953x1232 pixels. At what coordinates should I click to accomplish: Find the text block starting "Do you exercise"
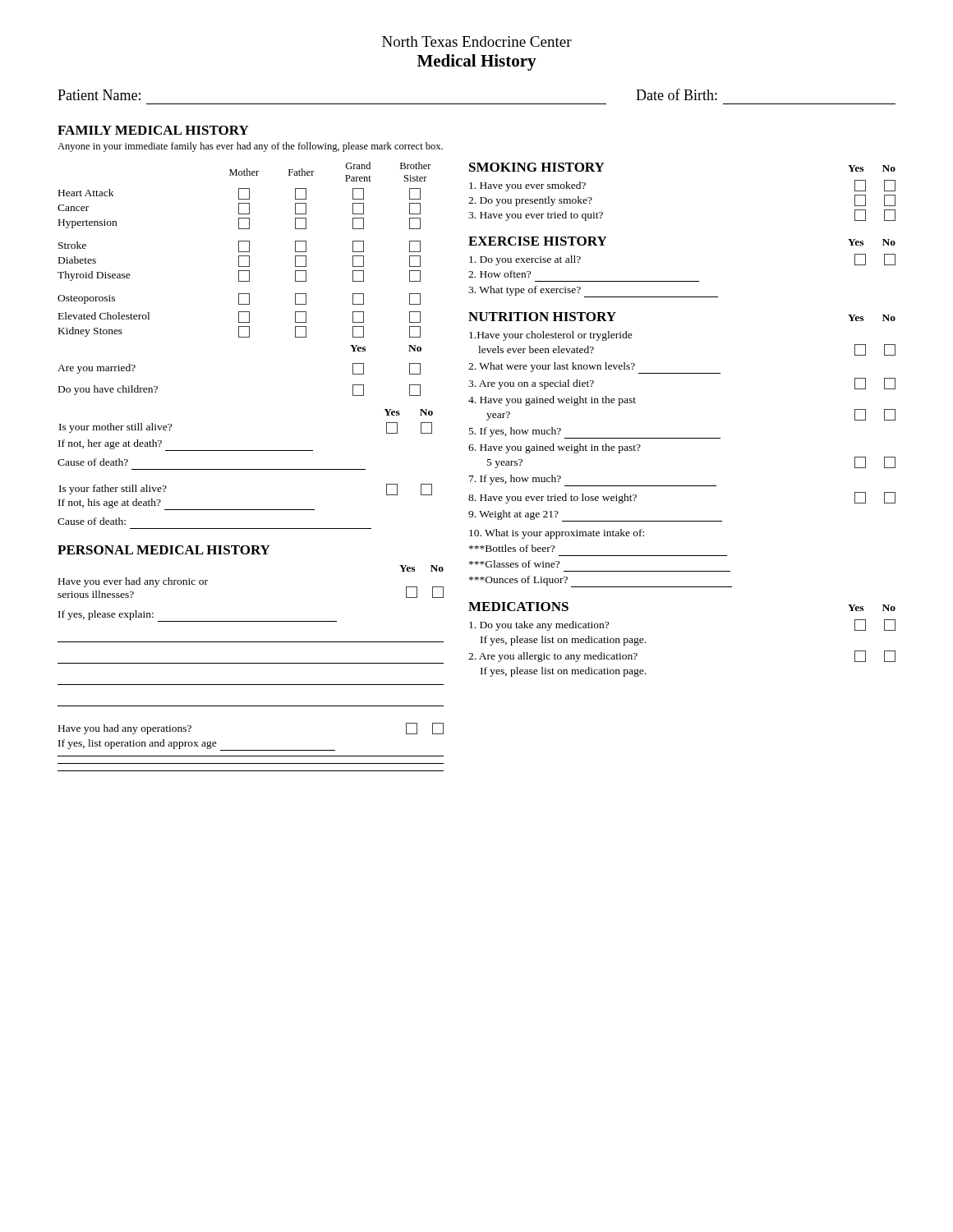click(682, 275)
